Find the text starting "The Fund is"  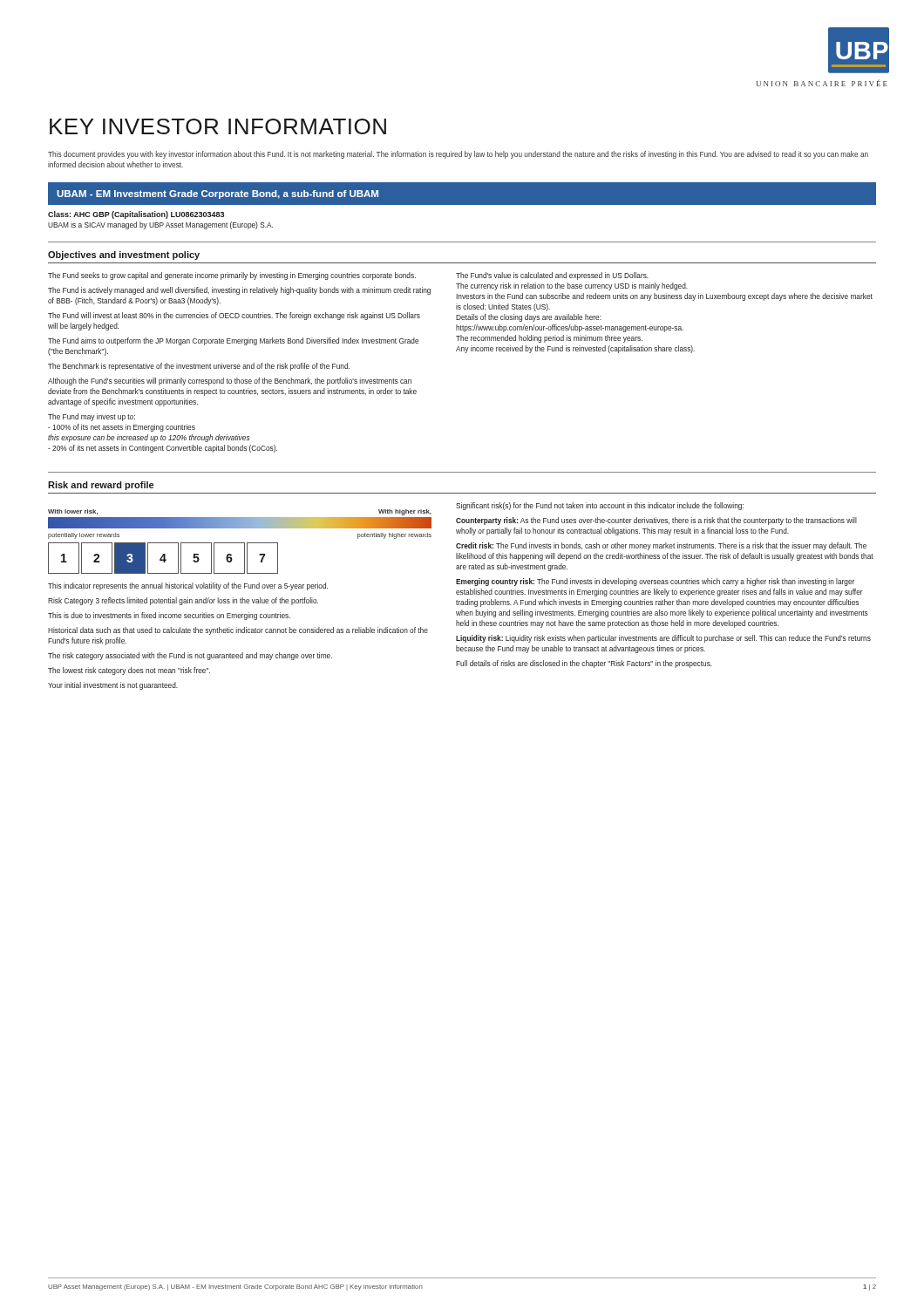240,296
